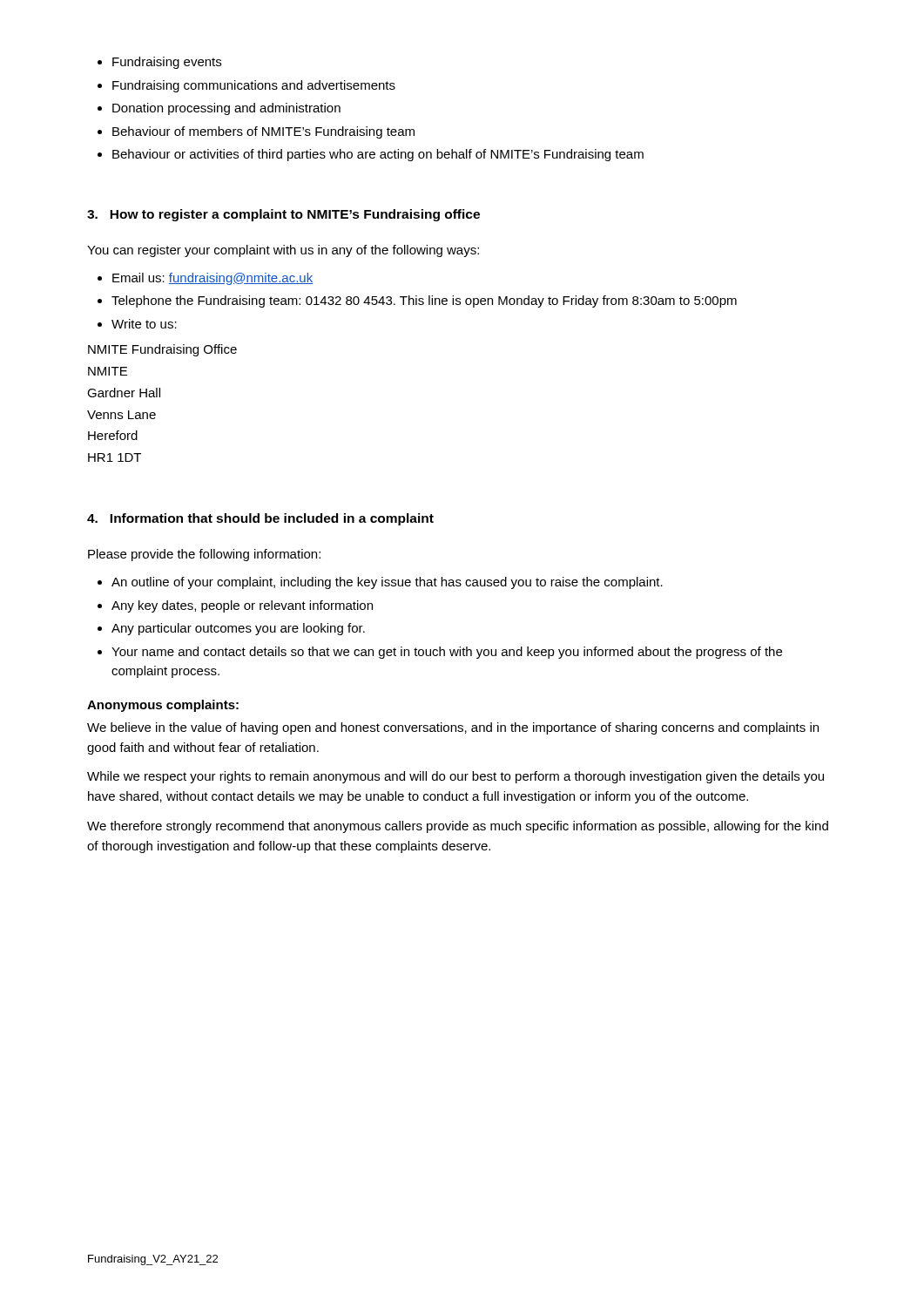Point to the element starting "Telephone the Fundraising"
Image resolution: width=924 pixels, height=1307 pixels.
(474, 301)
